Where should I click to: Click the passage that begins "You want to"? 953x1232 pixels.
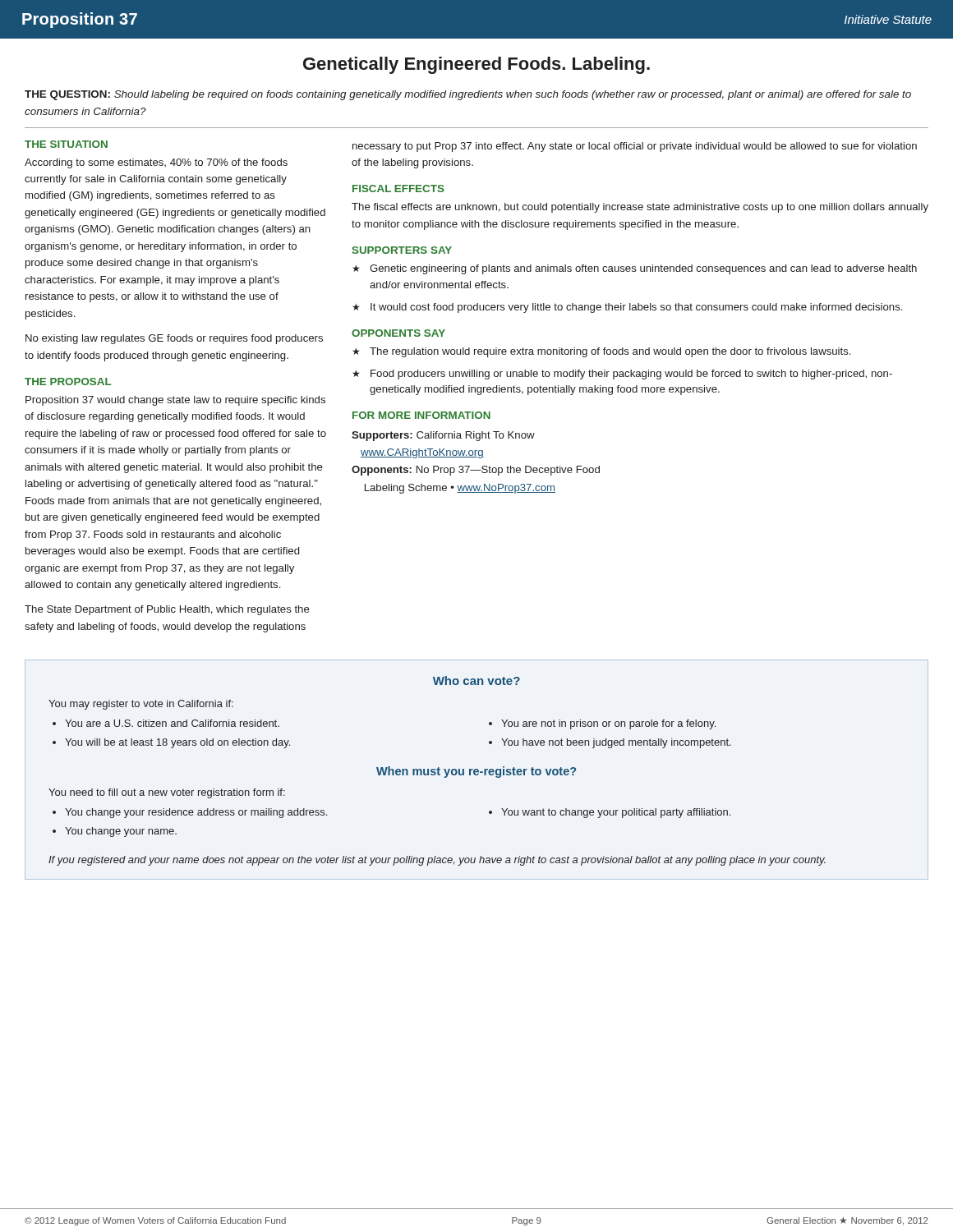[x=616, y=812]
